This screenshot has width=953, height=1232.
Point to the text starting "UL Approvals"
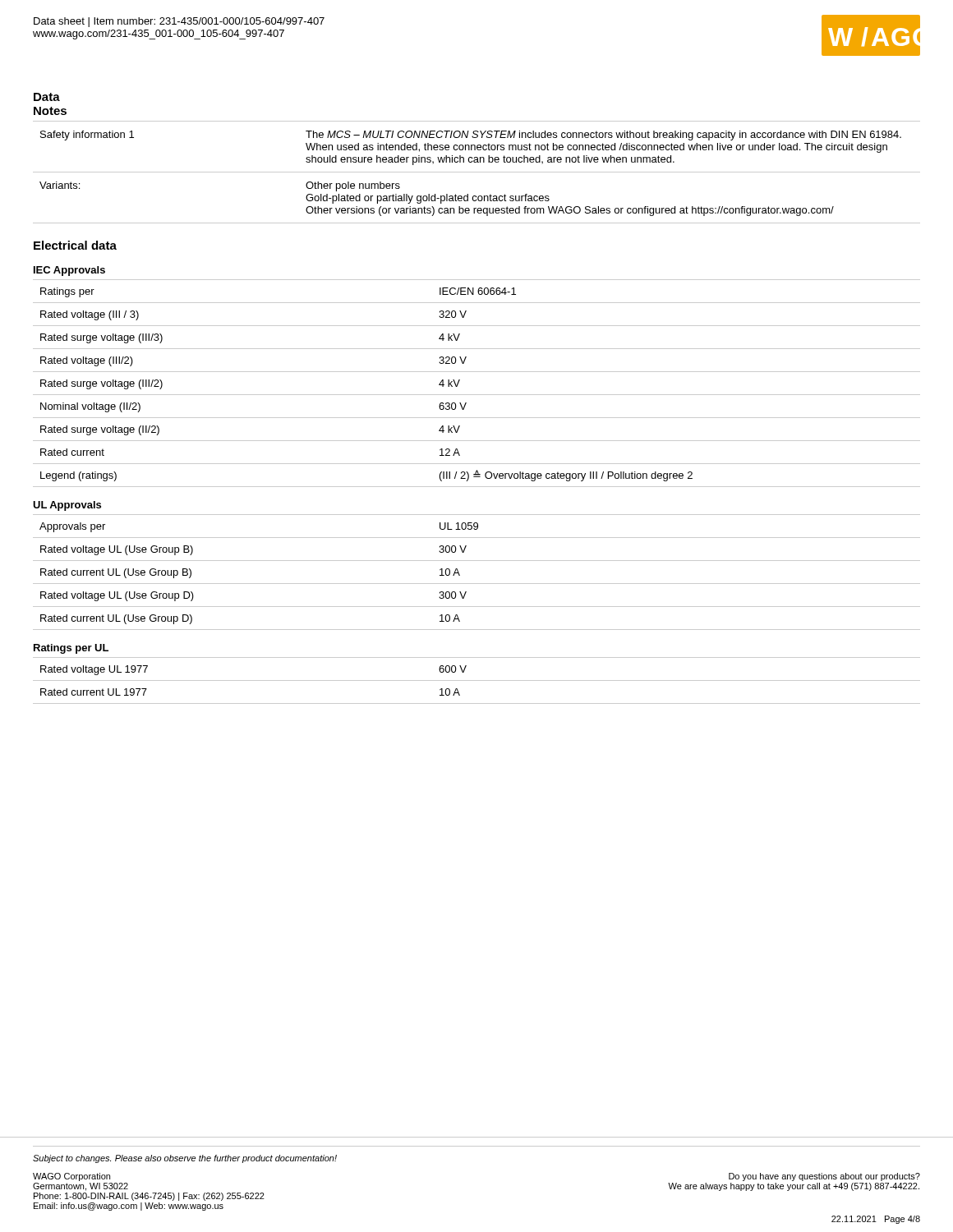click(67, 505)
